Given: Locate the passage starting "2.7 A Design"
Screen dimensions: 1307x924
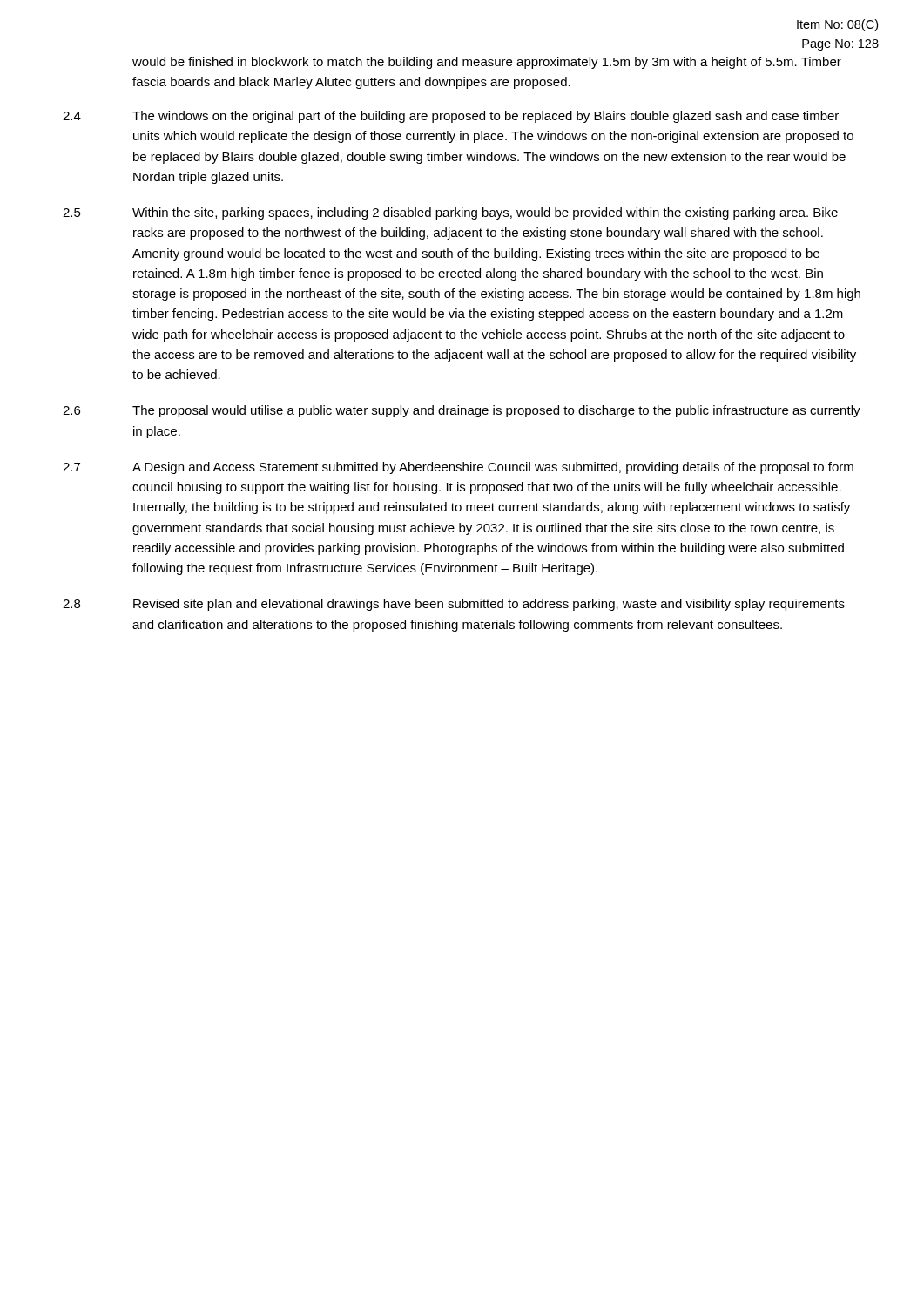Looking at the screenshot, I should click(x=462, y=517).
